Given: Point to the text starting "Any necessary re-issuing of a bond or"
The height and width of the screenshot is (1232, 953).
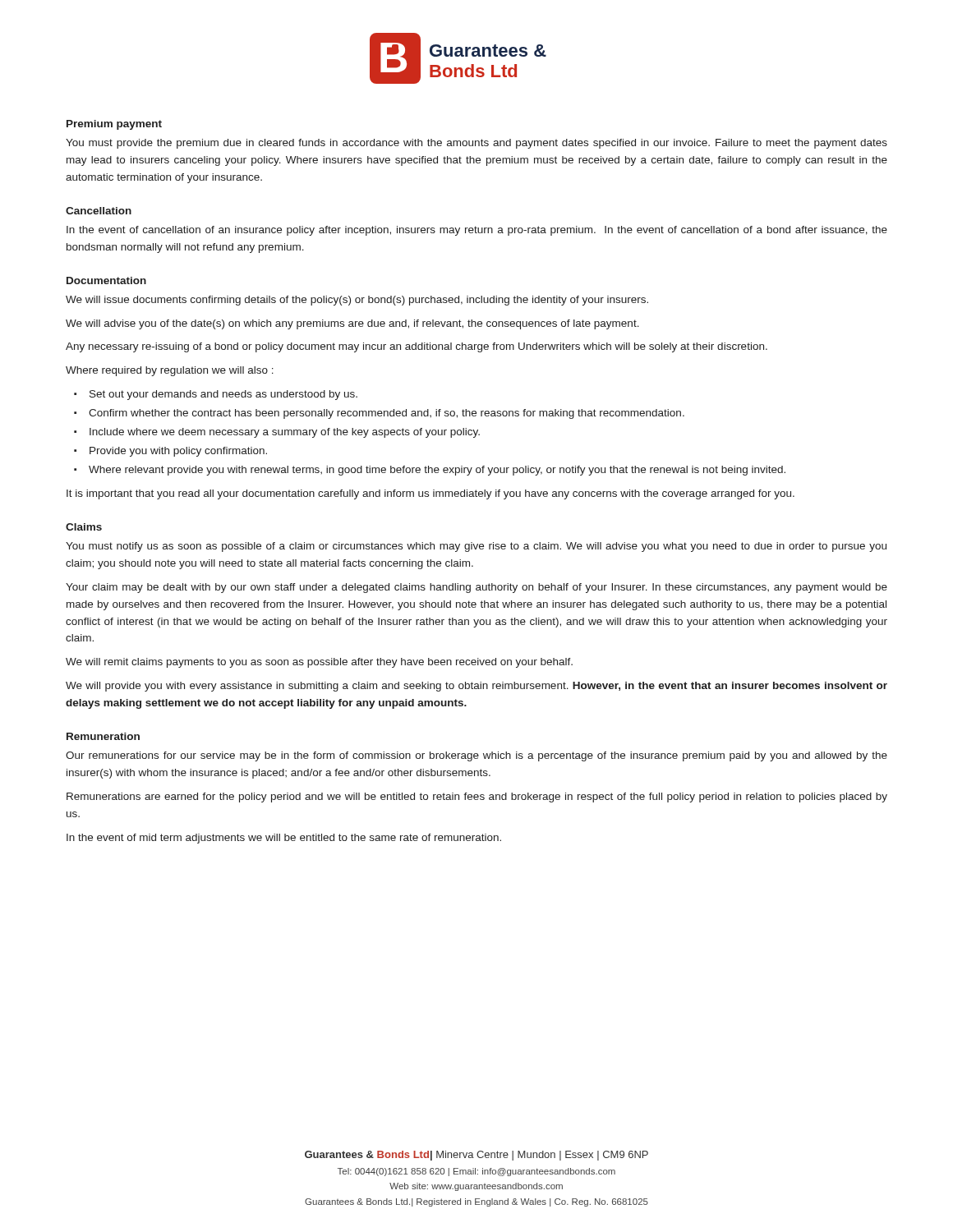Looking at the screenshot, I should tap(417, 347).
